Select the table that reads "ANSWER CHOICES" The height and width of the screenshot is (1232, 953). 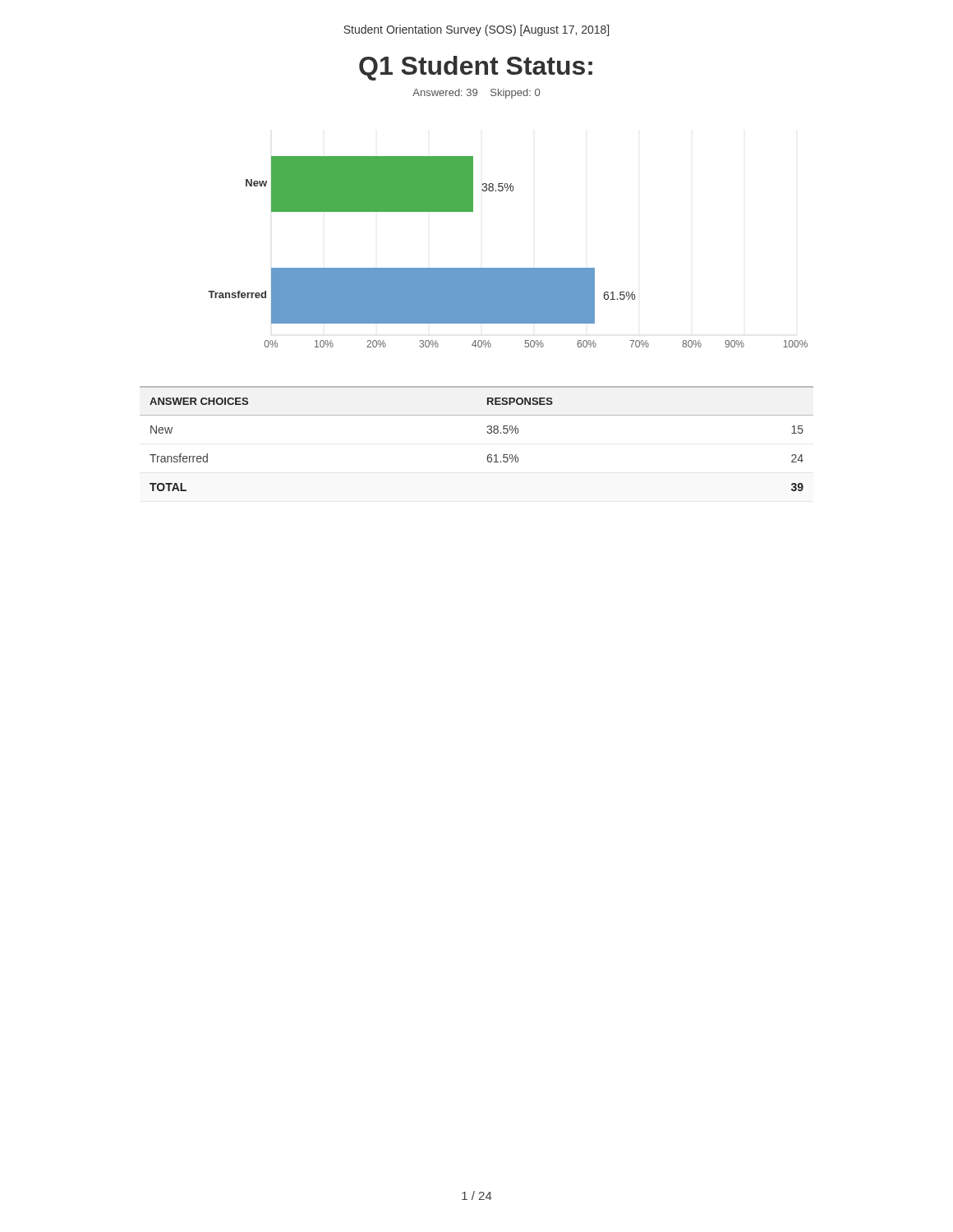(x=476, y=444)
